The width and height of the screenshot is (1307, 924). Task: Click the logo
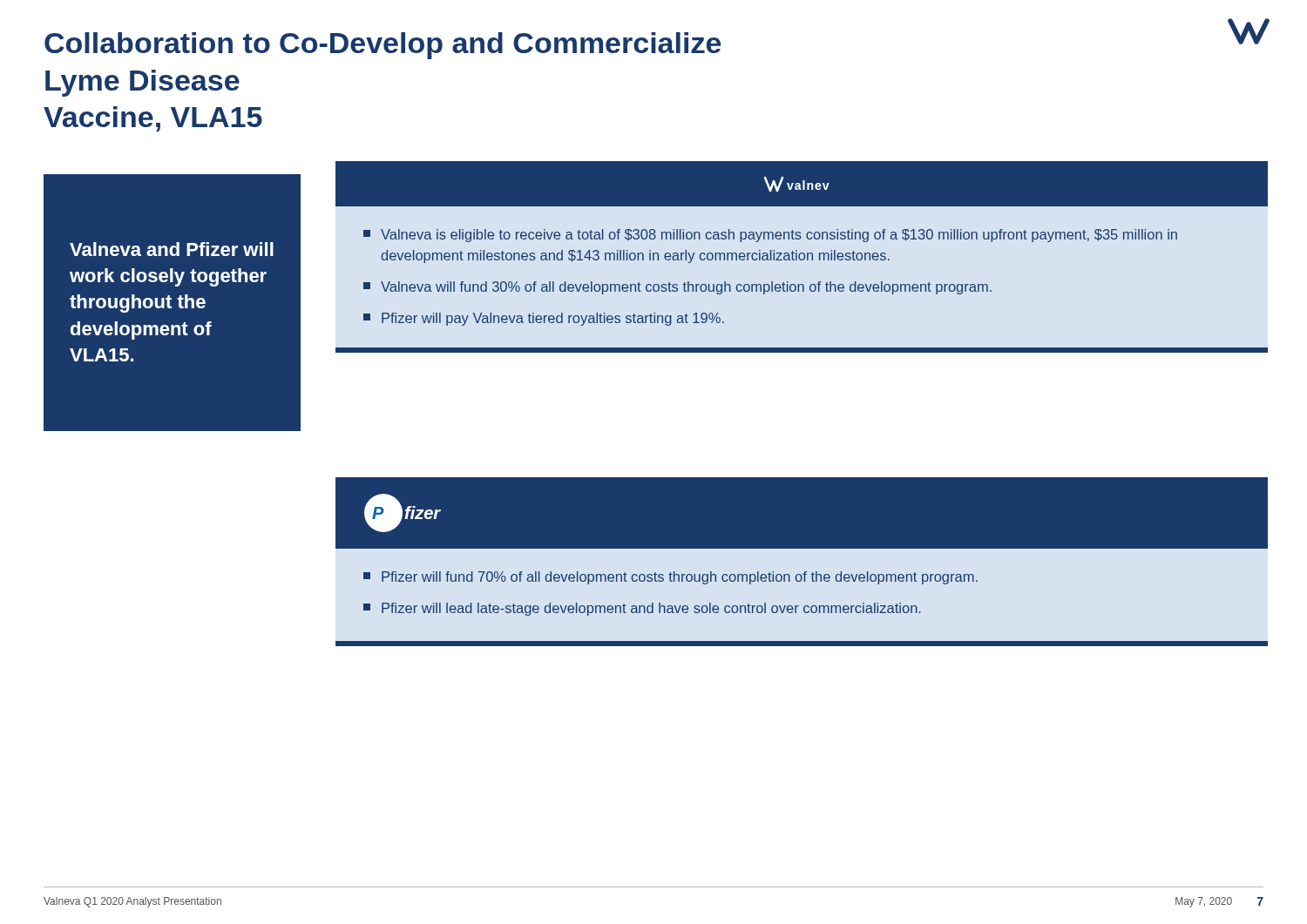[x=1249, y=32]
